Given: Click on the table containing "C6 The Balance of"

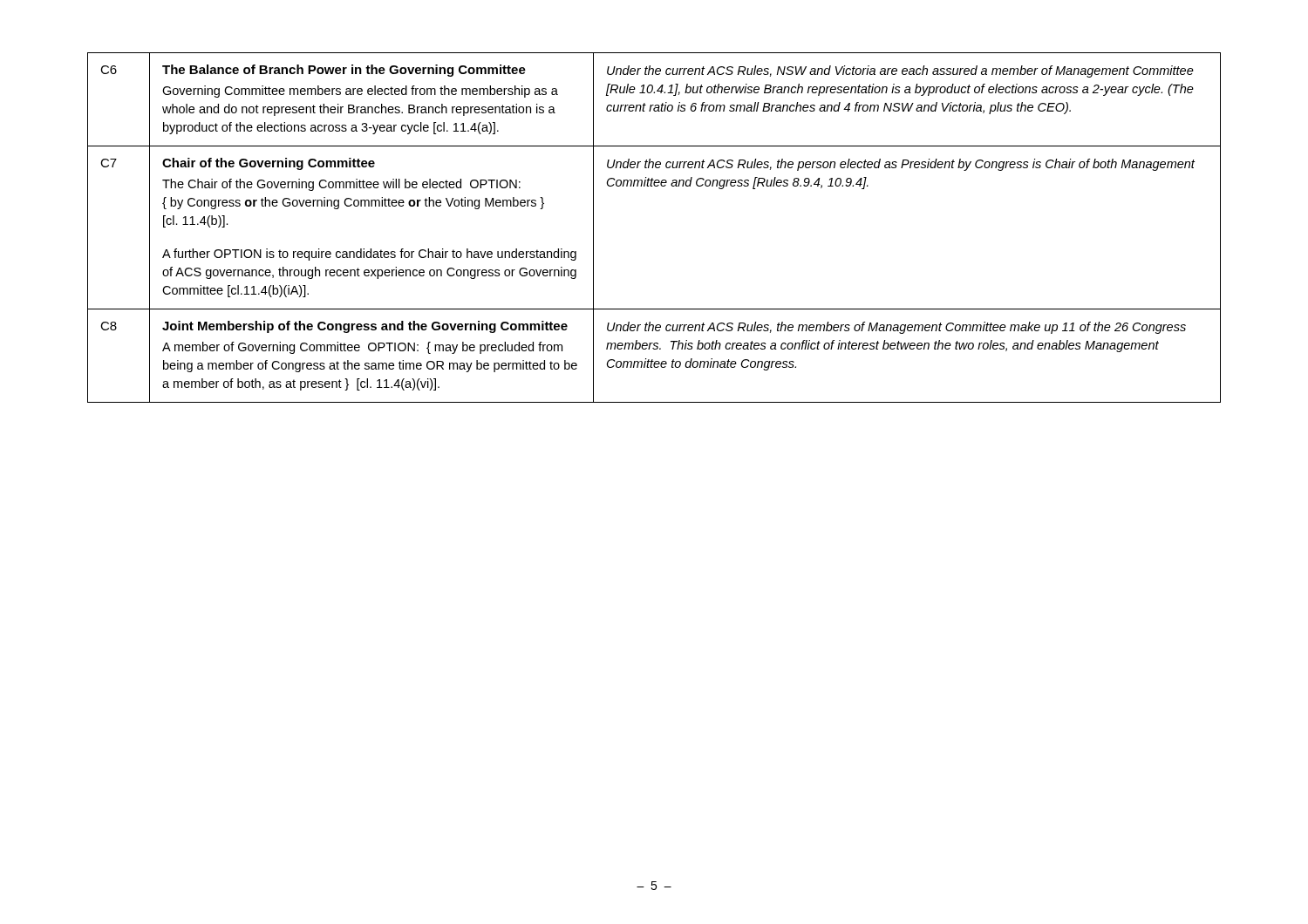Looking at the screenshot, I should coord(654,228).
